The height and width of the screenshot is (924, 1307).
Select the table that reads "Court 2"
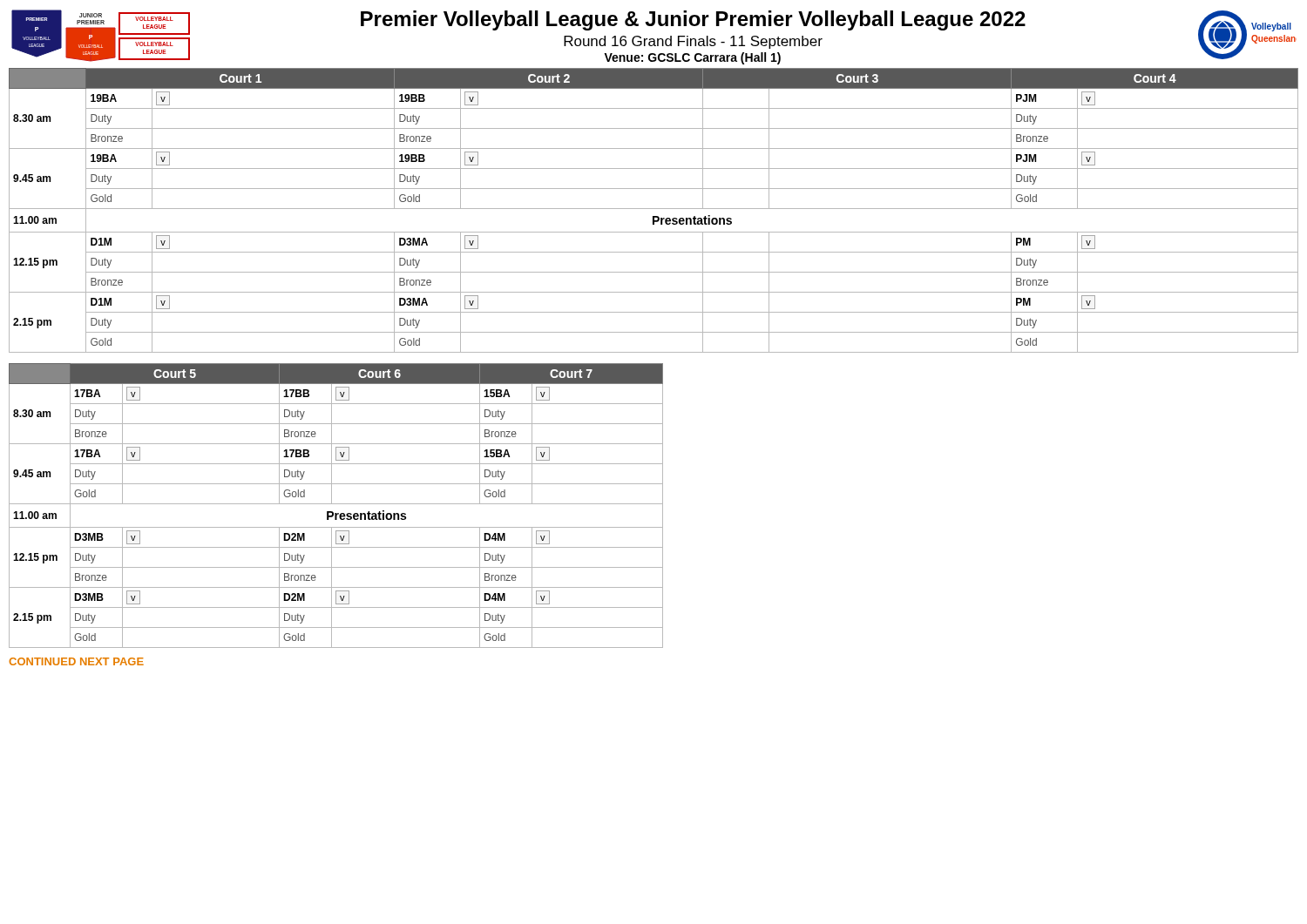[654, 210]
